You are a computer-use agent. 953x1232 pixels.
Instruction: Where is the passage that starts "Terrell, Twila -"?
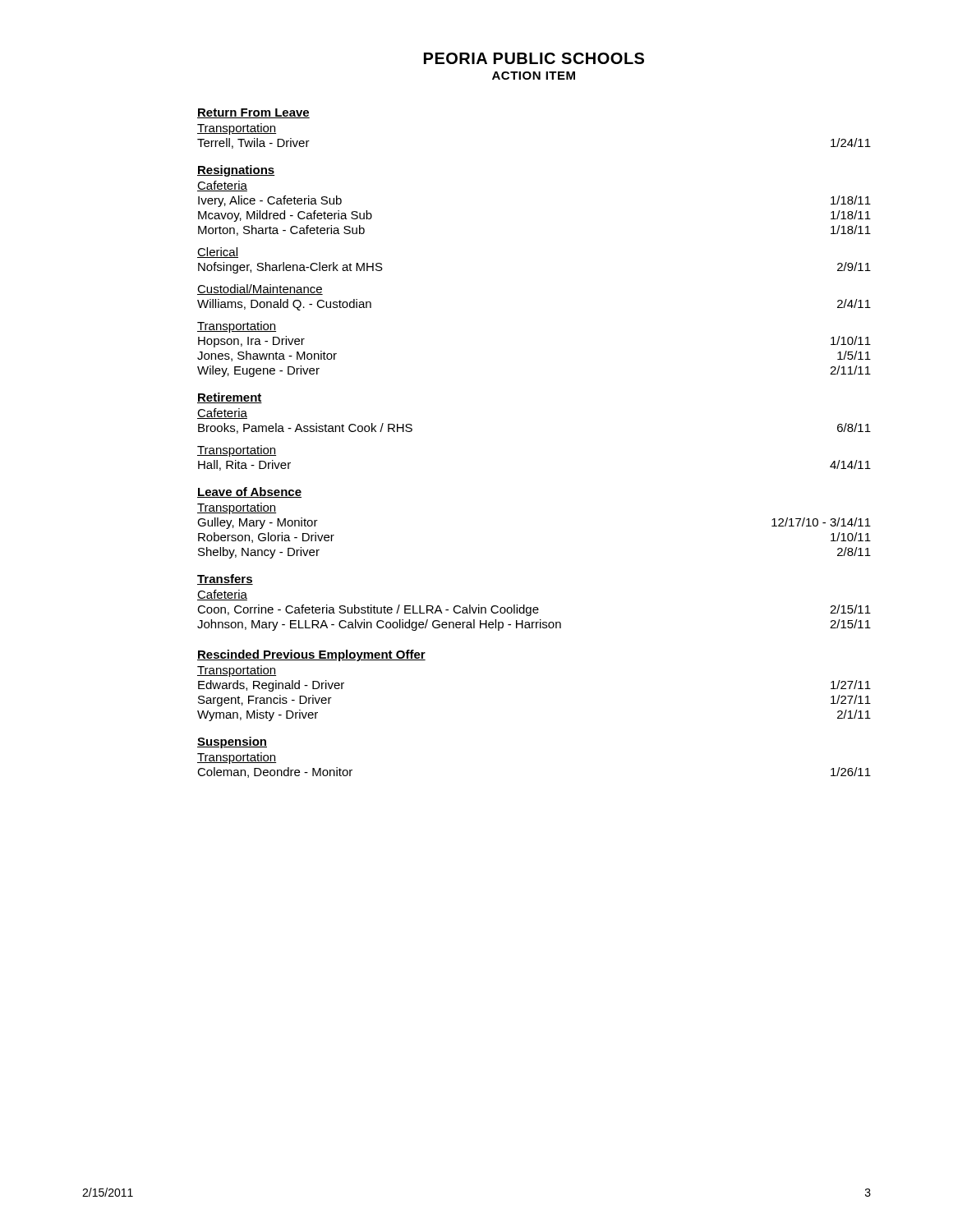(x=254, y=143)
